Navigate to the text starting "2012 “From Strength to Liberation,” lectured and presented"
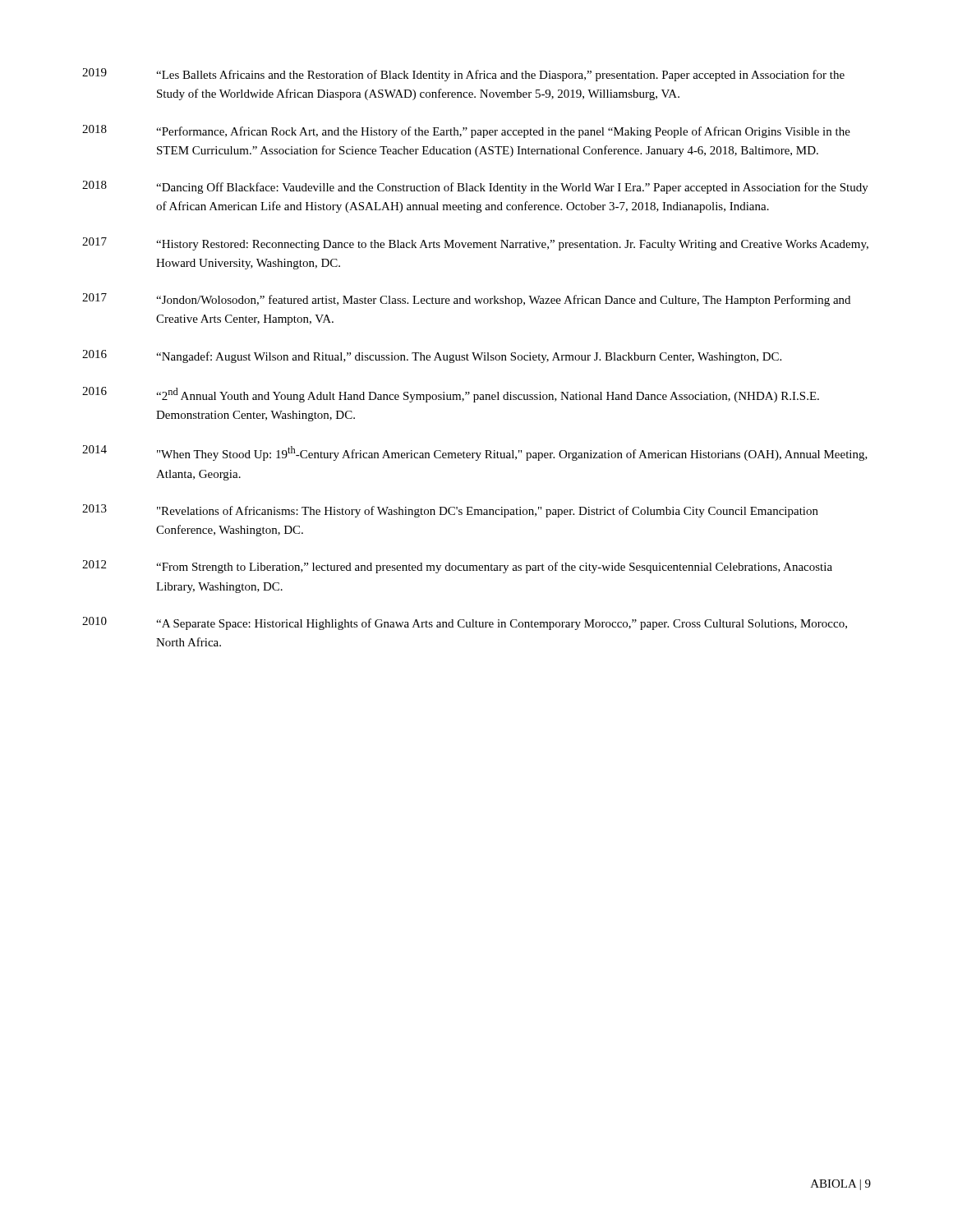The height and width of the screenshot is (1232, 953). 476,577
